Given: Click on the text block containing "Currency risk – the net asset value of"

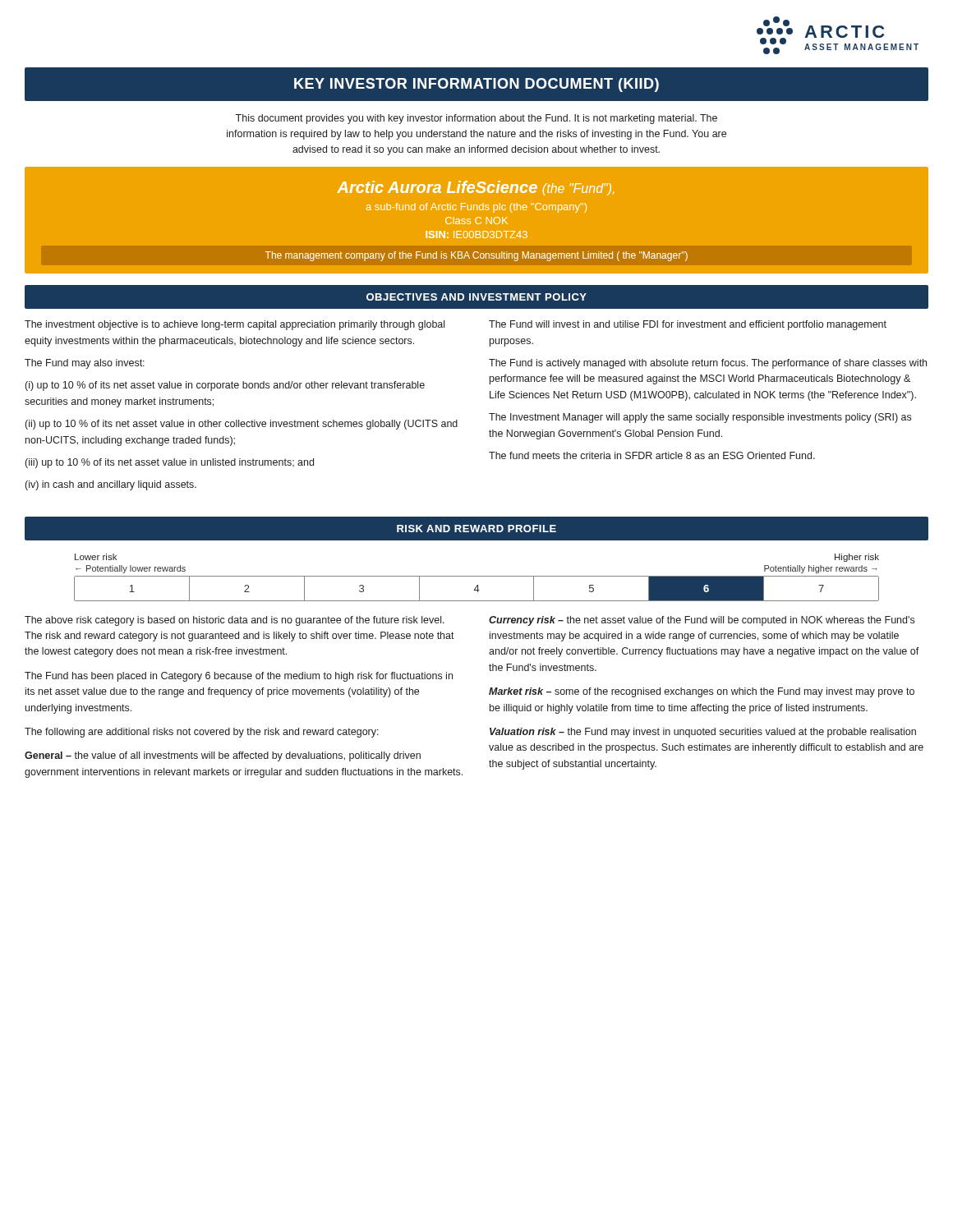Looking at the screenshot, I should coord(709,692).
